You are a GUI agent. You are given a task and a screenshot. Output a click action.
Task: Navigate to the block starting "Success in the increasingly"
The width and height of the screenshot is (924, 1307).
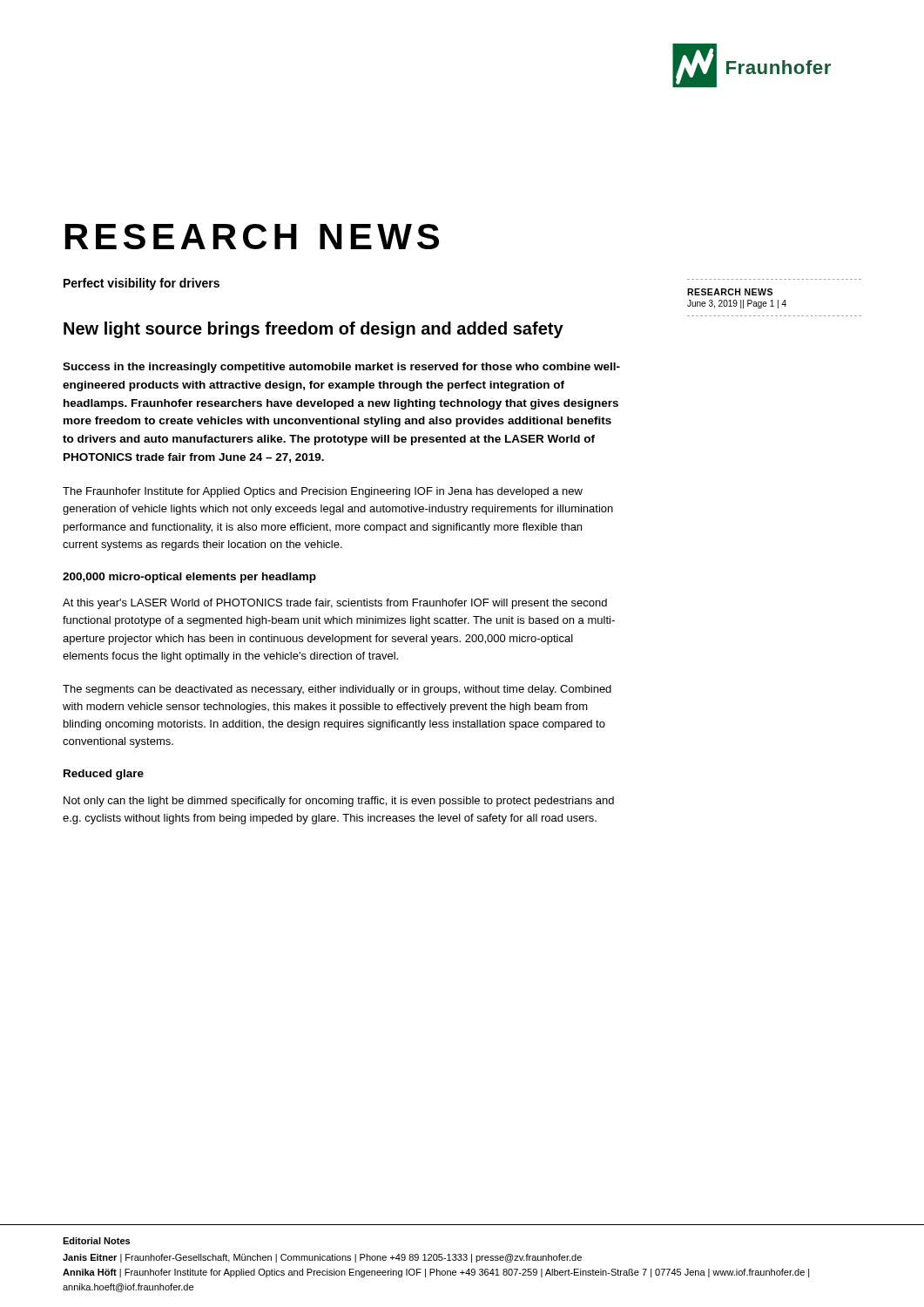pyautogui.click(x=341, y=413)
